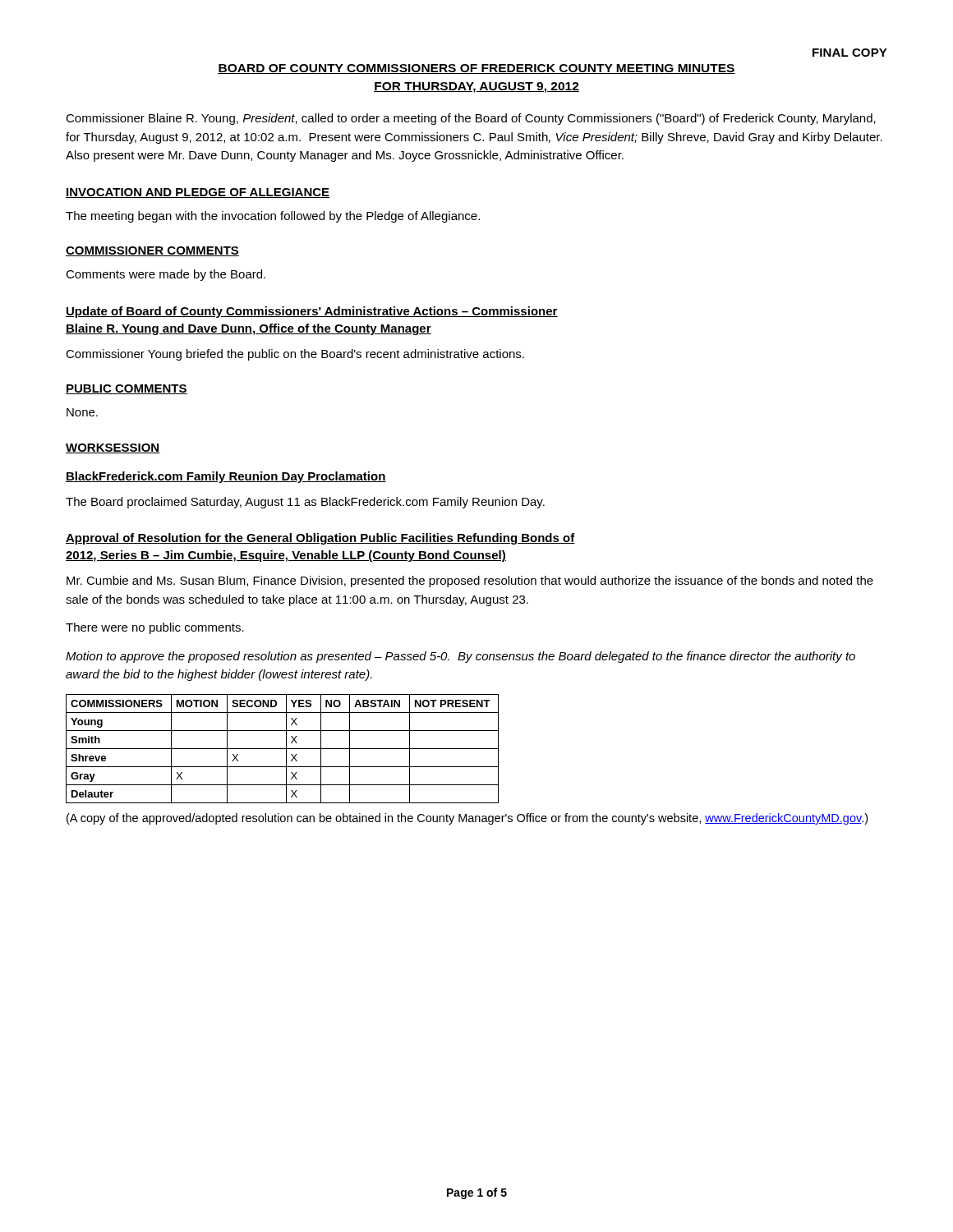Viewport: 953px width, 1232px height.
Task: Locate the text "PUBLIC COMMENTS"
Action: (126, 388)
